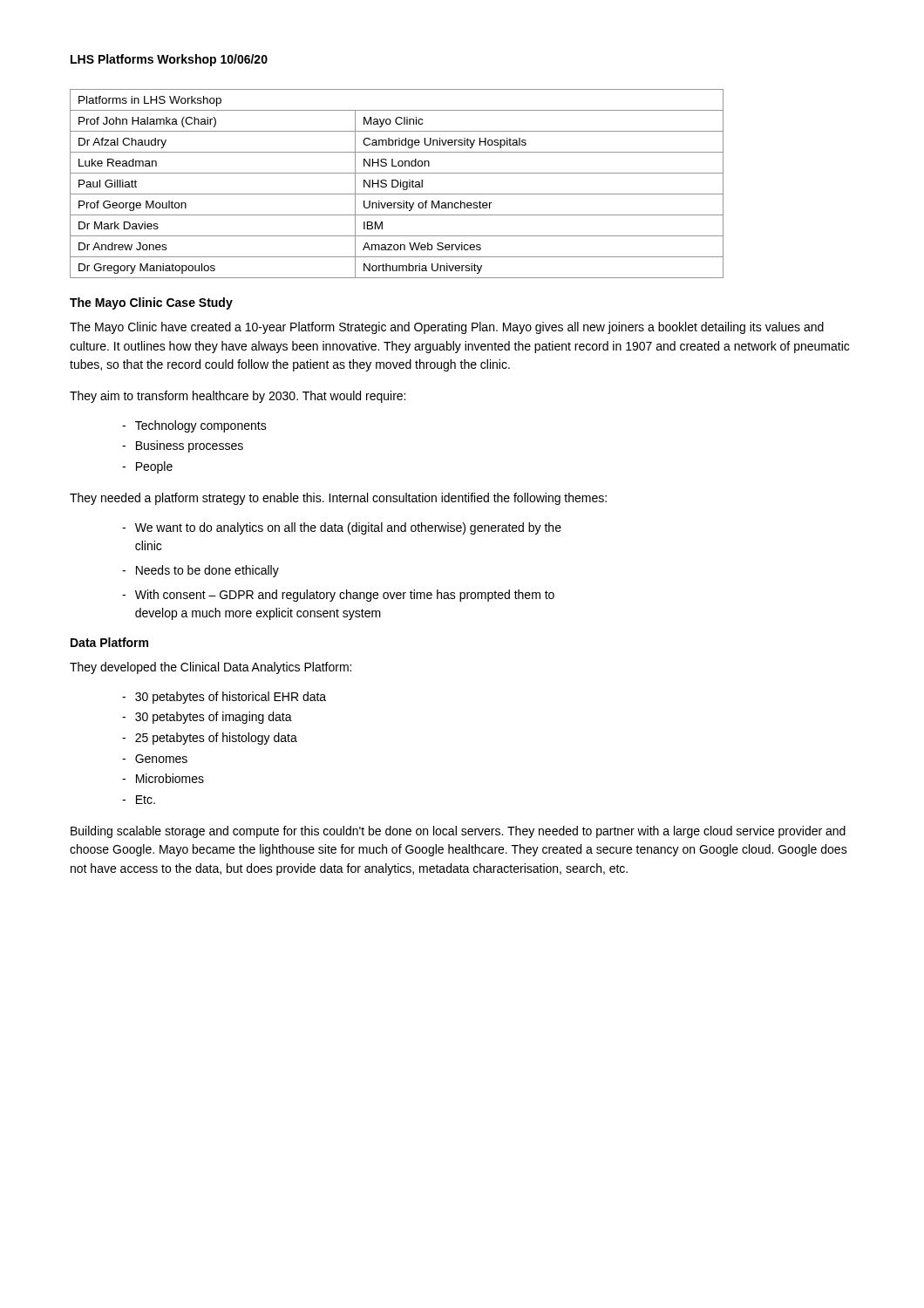Locate the text block with the text "They aim to"
924x1308 pixels.
(x=238, y=396)
